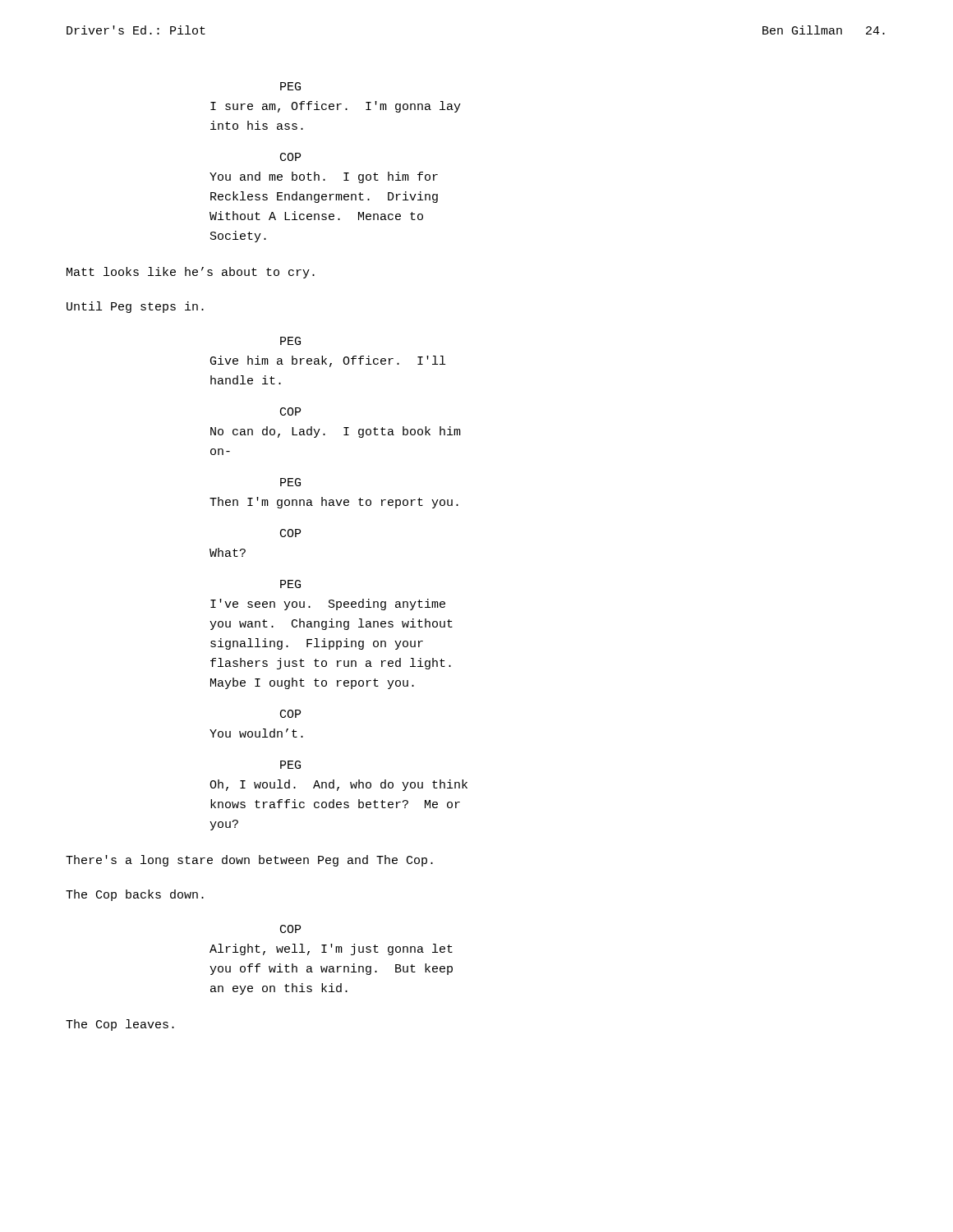Viewport: 953px width, 1232px height.
Task: Find the block on this page that starts "PEG I've seen you. Speeding anytimeyou want. Changing"
Action: (x=290, y=584)
